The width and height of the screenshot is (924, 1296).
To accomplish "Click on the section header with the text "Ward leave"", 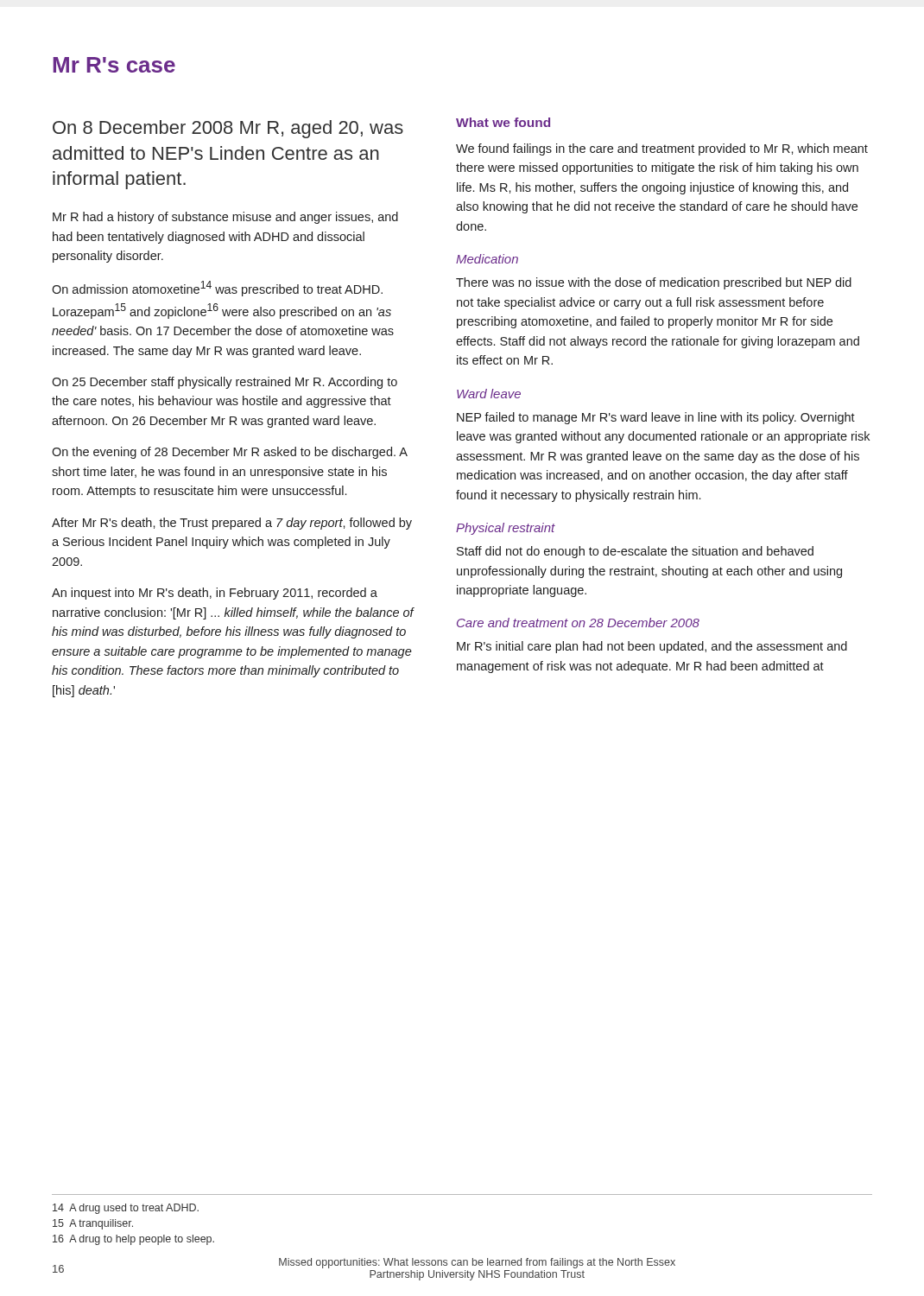I will pos(489,394).
